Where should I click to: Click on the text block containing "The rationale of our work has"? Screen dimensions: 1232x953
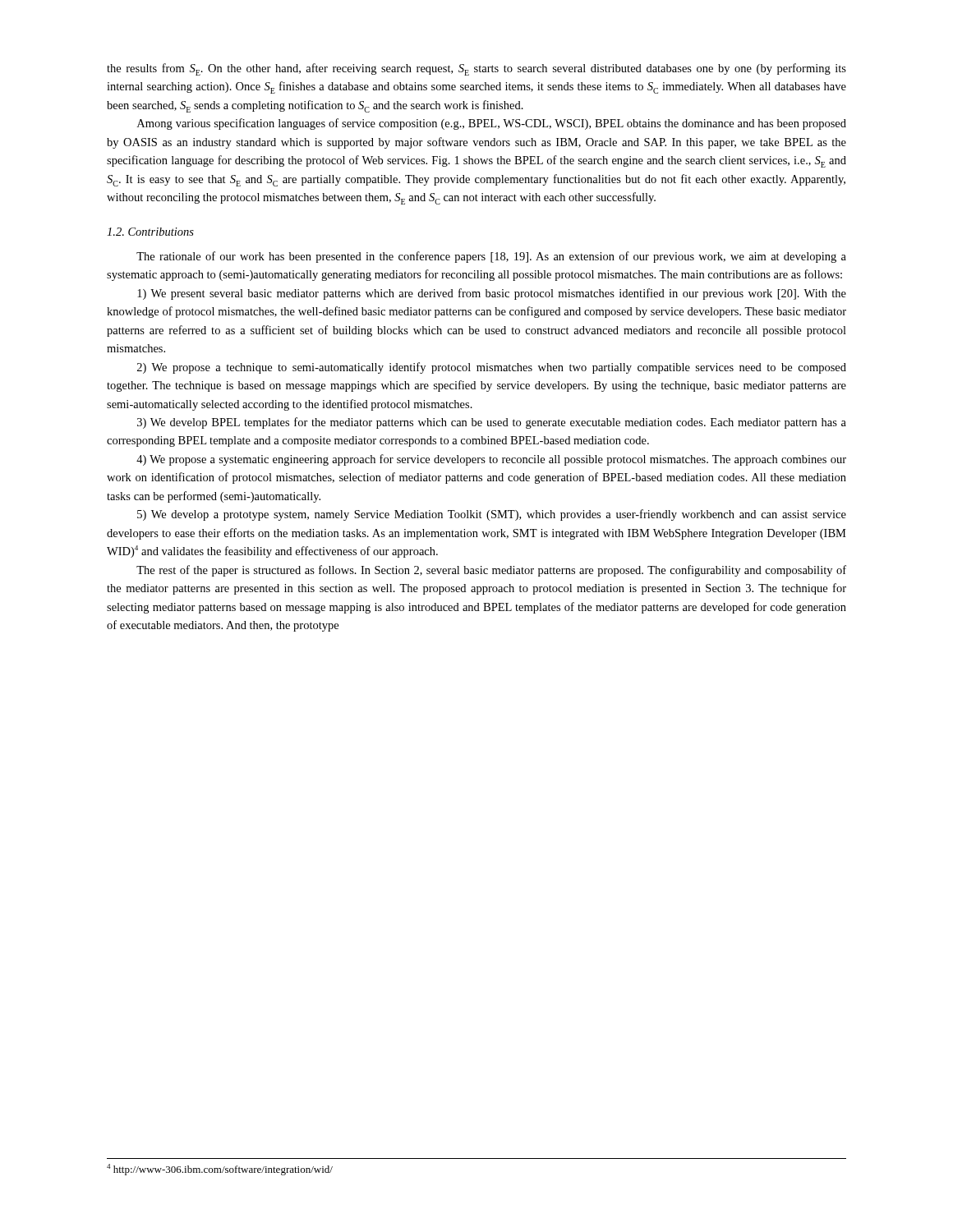click(x=476, y=265)
